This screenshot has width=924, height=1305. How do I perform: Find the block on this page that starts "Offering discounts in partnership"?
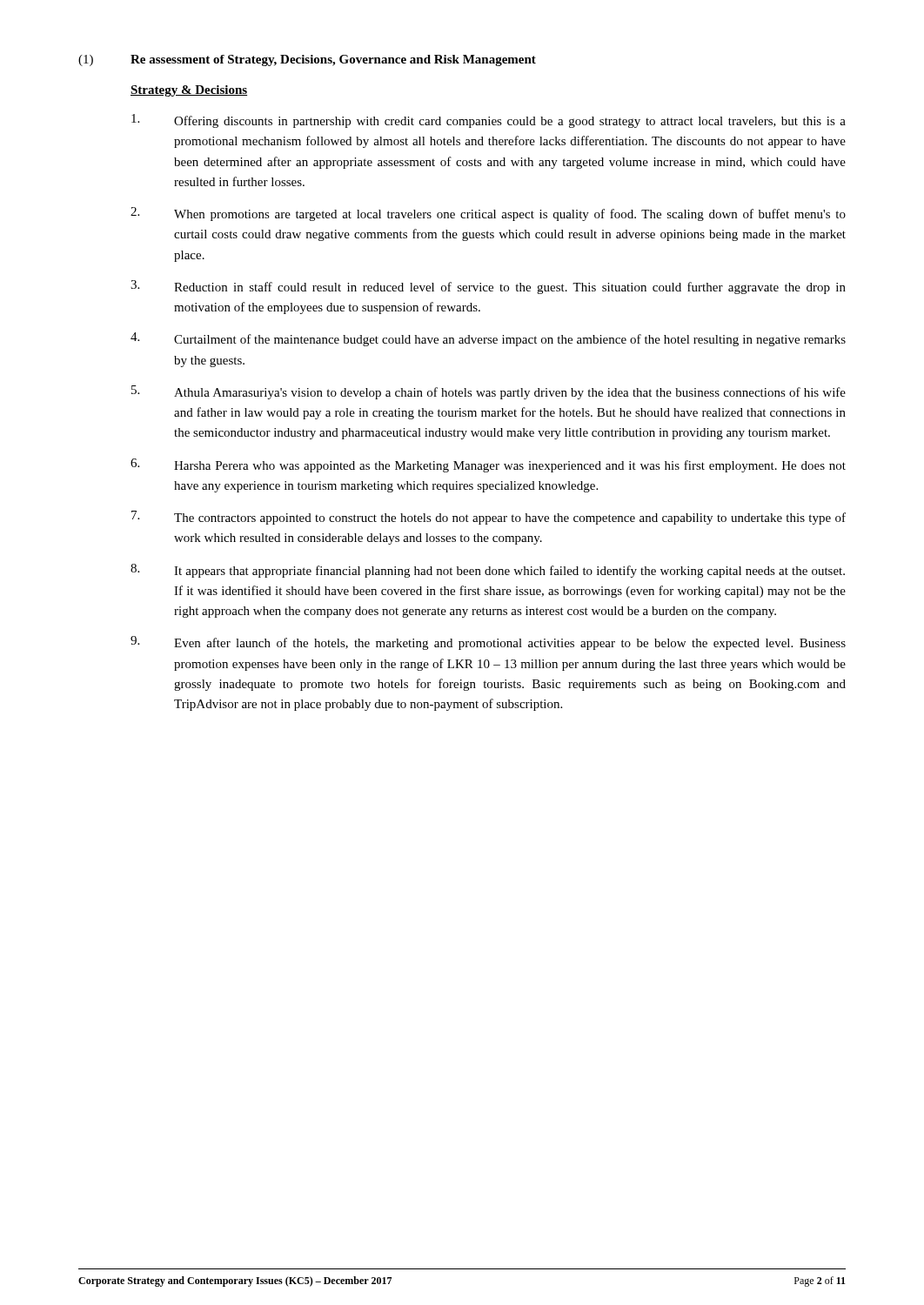(488, 152)
